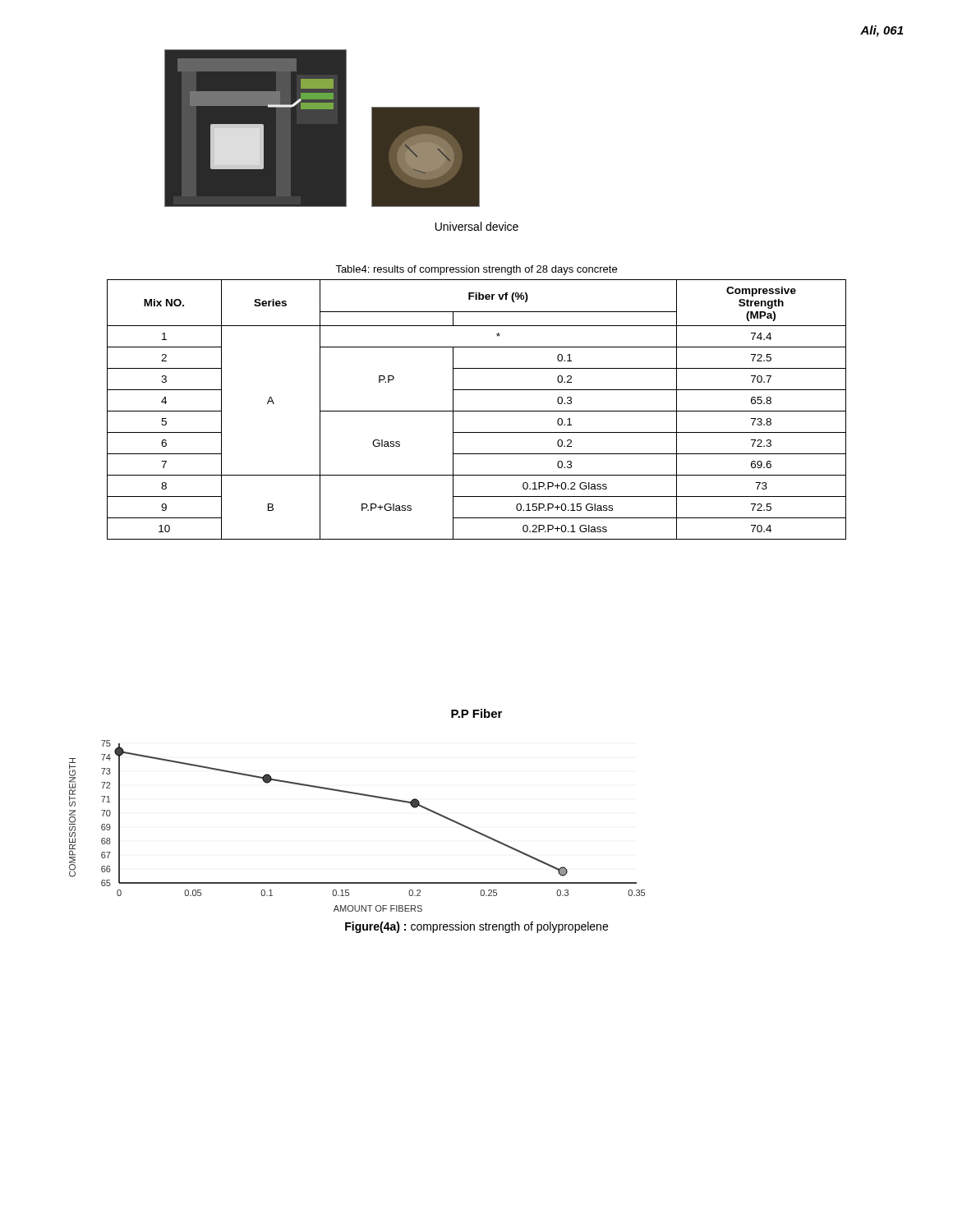Locate the caption with the text "Figure(4a) : compression"

click(476, 926)
